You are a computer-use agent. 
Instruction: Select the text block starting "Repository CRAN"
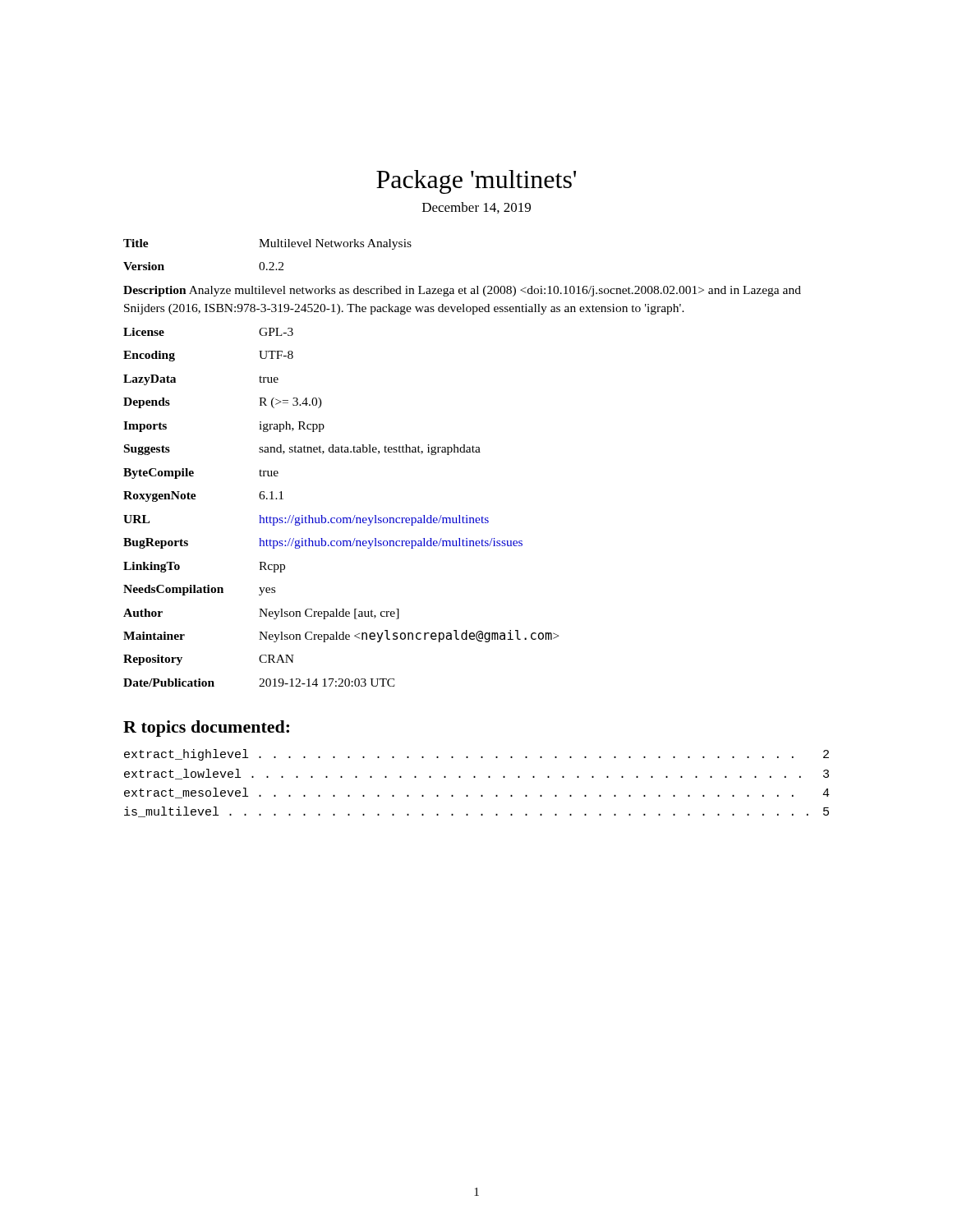[154, 660]
